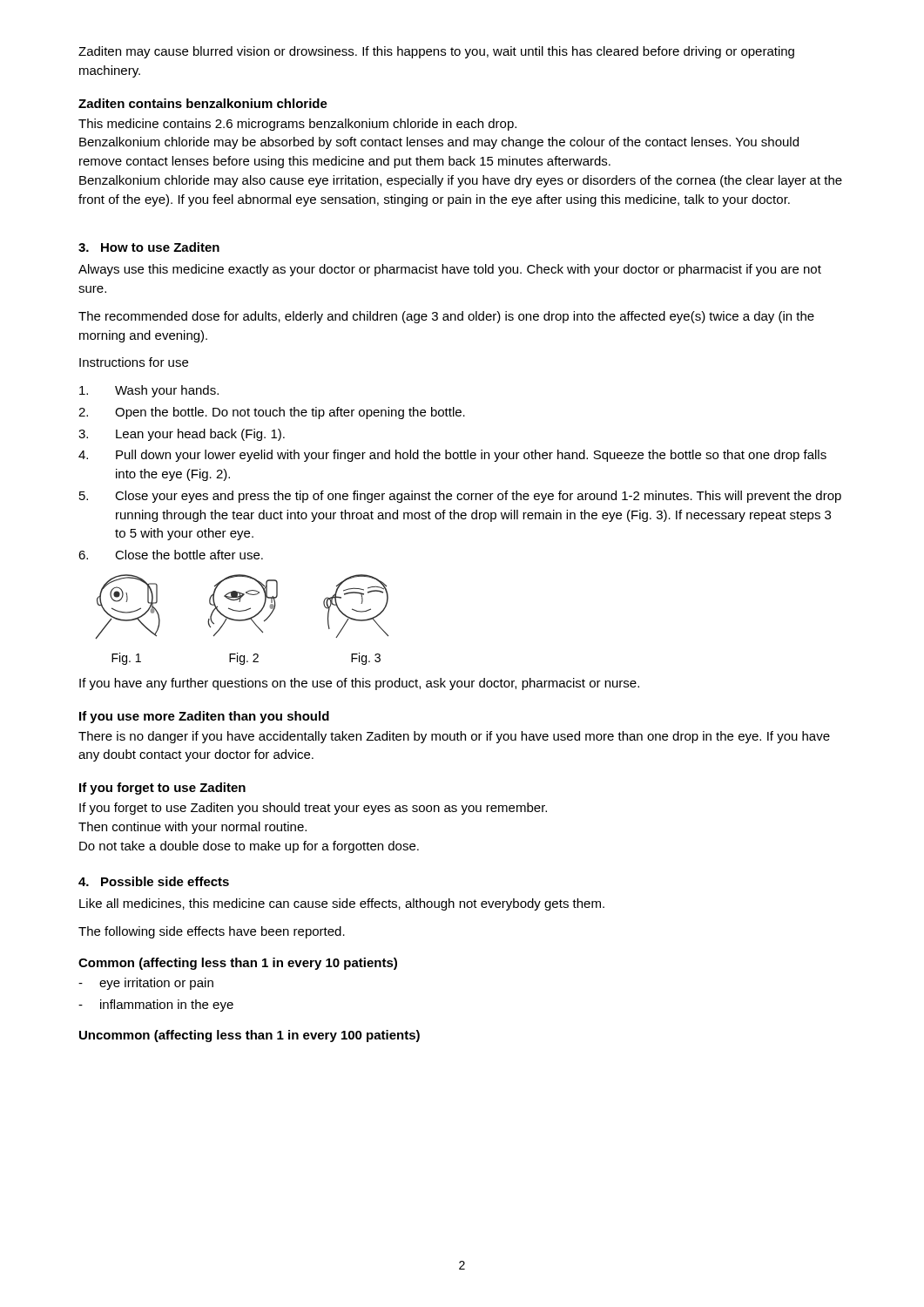Locate the block starting "3. Lean your head"

182,433
